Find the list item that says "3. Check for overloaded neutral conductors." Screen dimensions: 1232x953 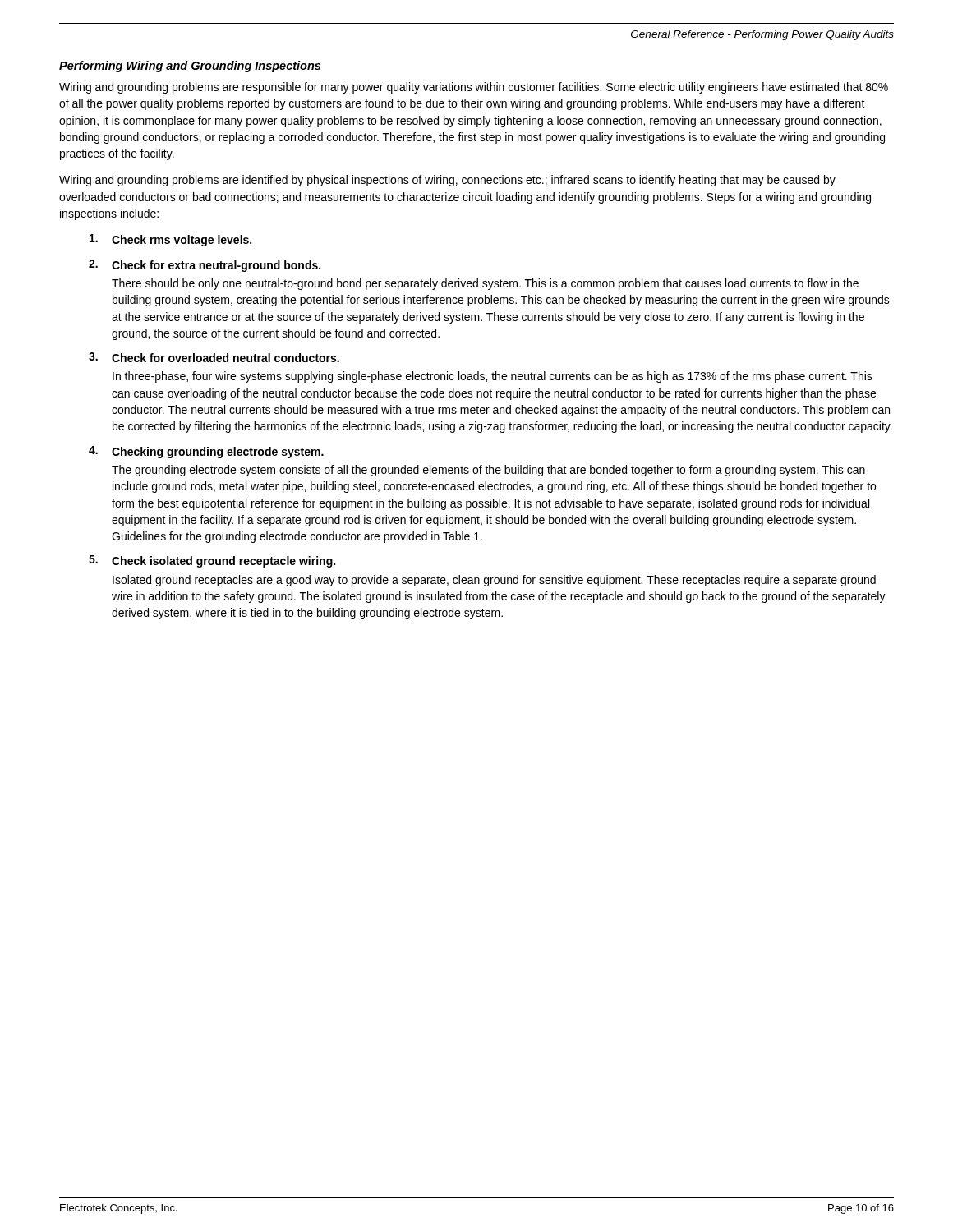coord(491,393)
